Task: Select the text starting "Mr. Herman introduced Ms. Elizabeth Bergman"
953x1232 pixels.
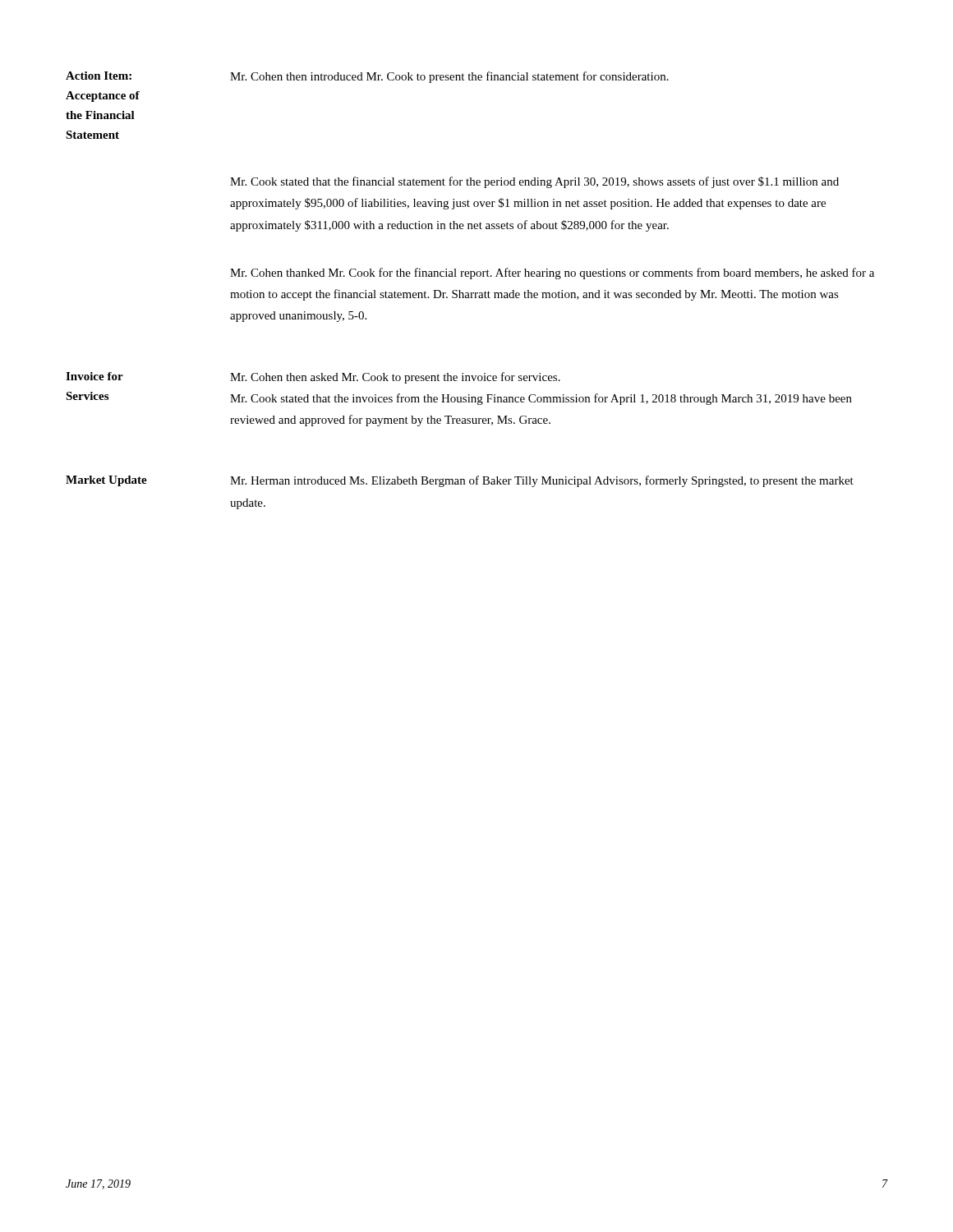Action: pyautogui.click(x=542, y=491)
